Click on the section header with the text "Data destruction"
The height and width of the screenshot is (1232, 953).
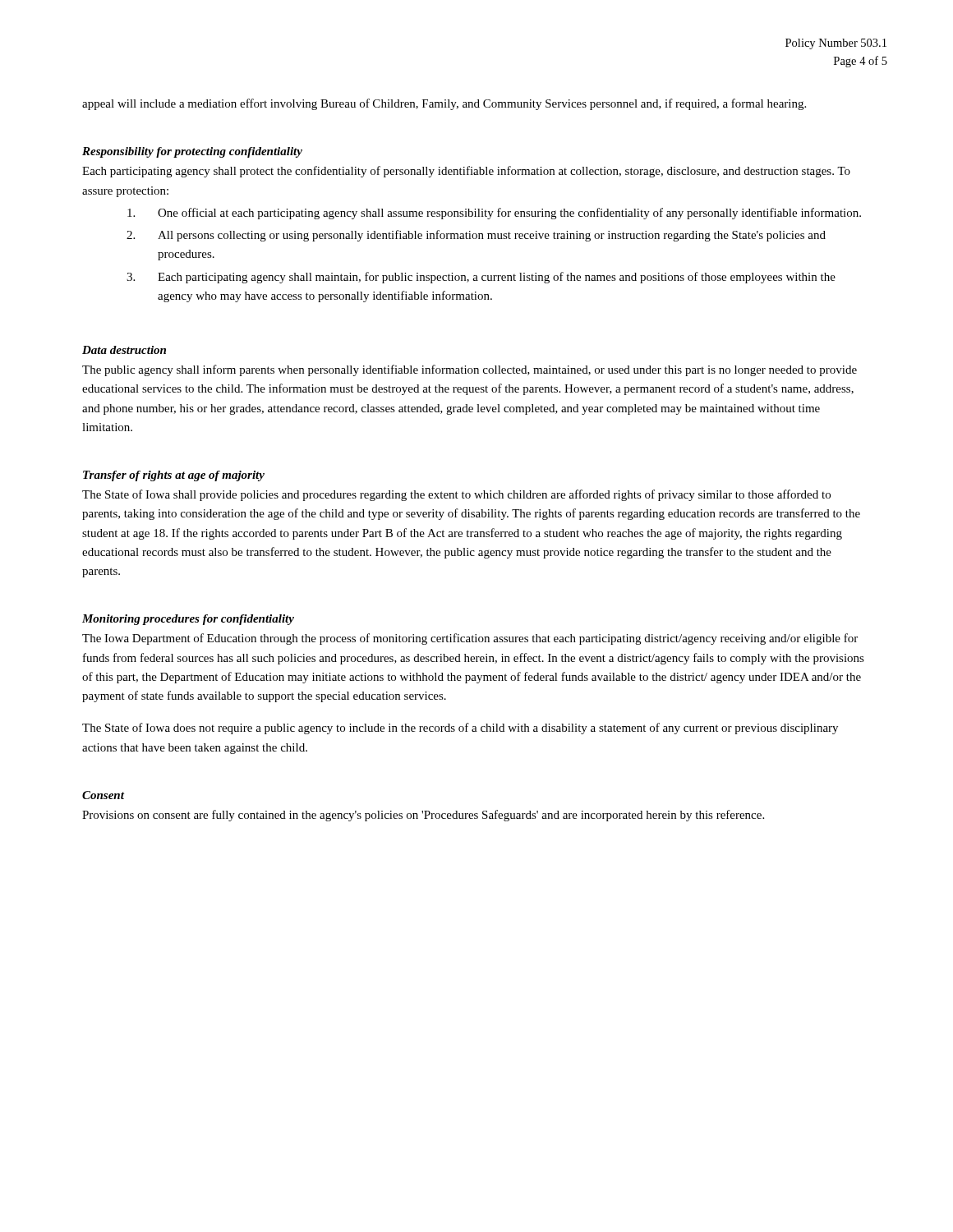coord(124,350)
